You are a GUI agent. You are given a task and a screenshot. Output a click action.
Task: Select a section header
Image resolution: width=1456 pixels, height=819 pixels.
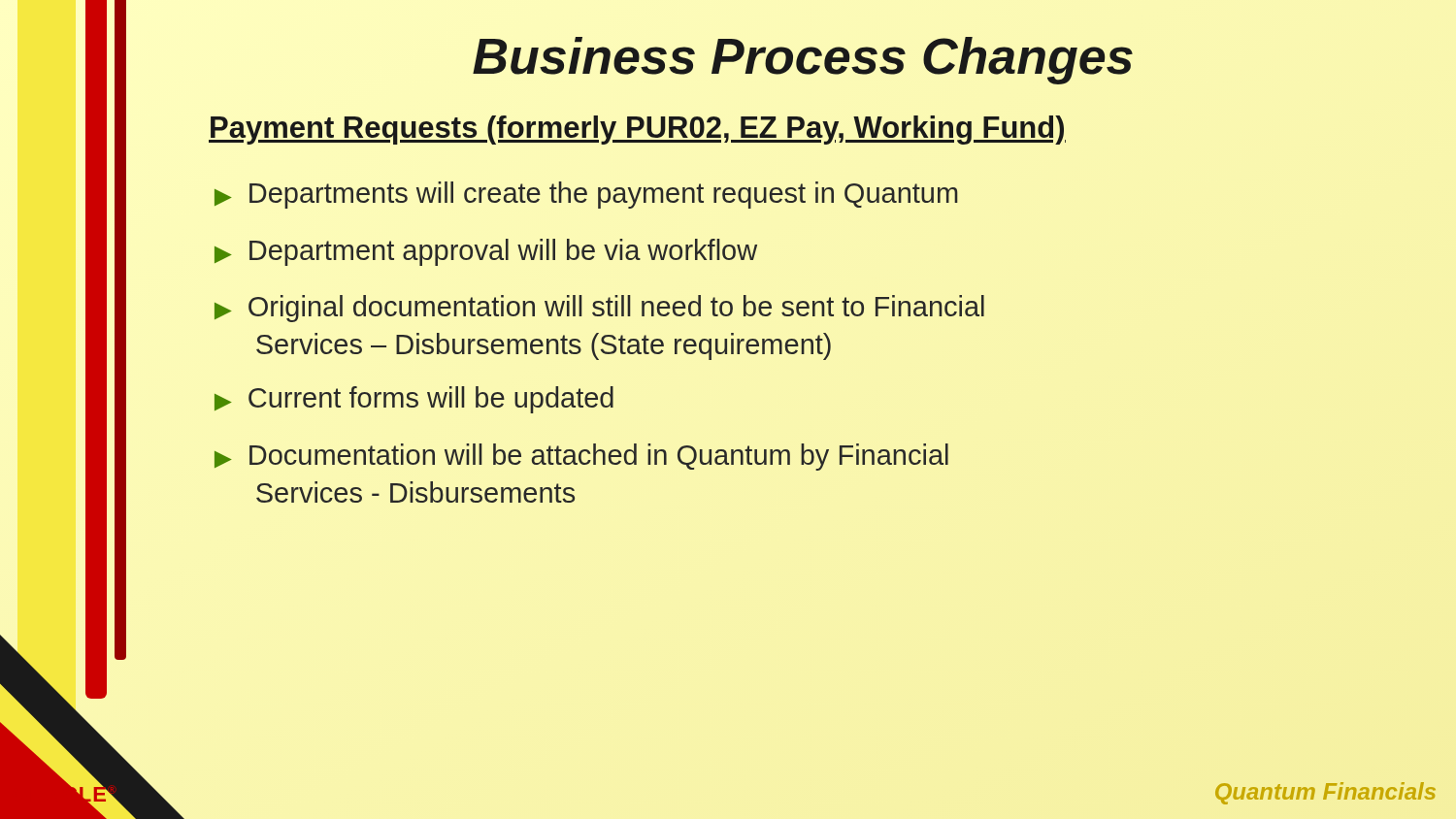click(x=637, y=128)
